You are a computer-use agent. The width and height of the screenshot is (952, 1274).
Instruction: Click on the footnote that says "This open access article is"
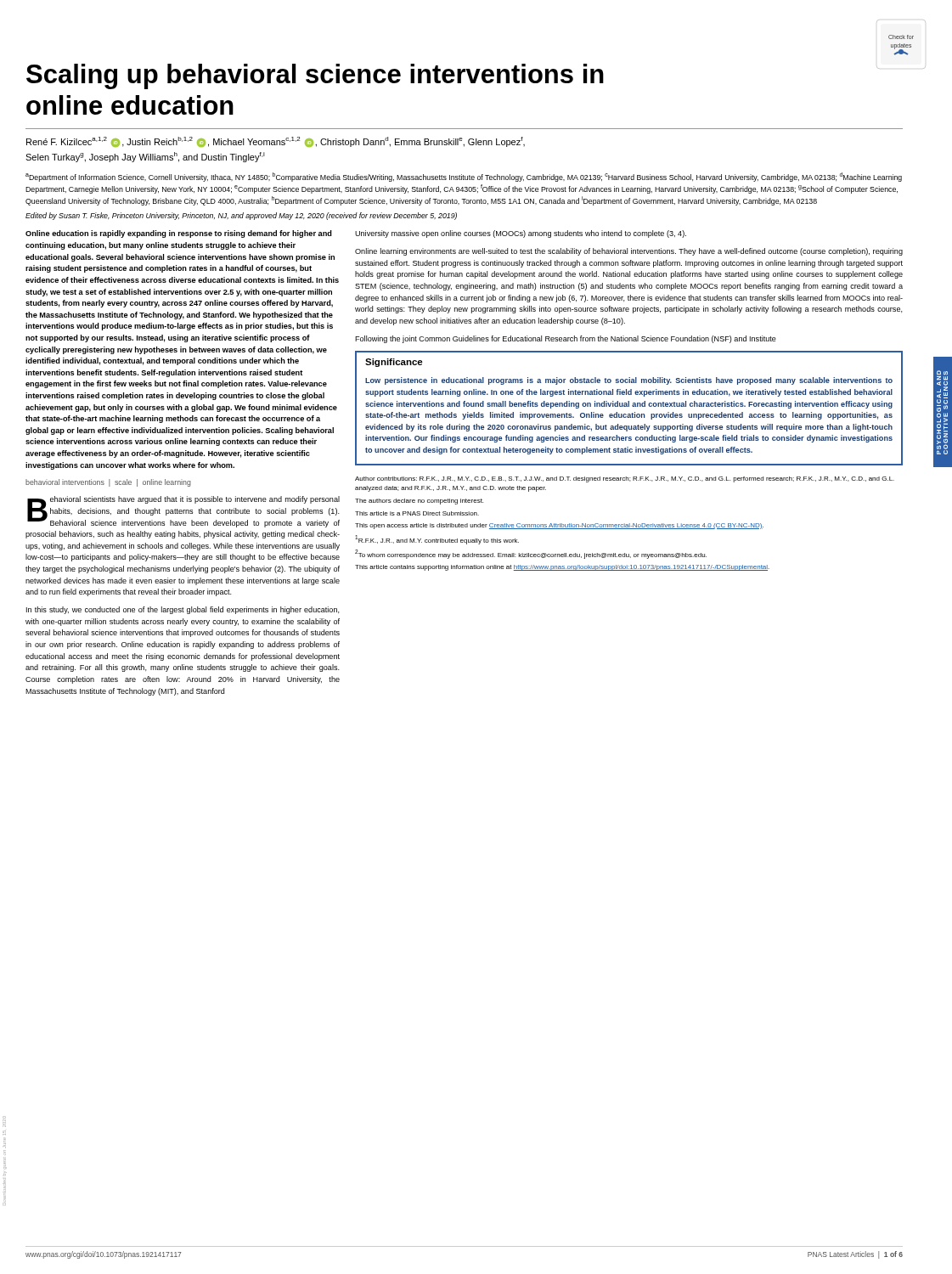(x=560, y=525)
